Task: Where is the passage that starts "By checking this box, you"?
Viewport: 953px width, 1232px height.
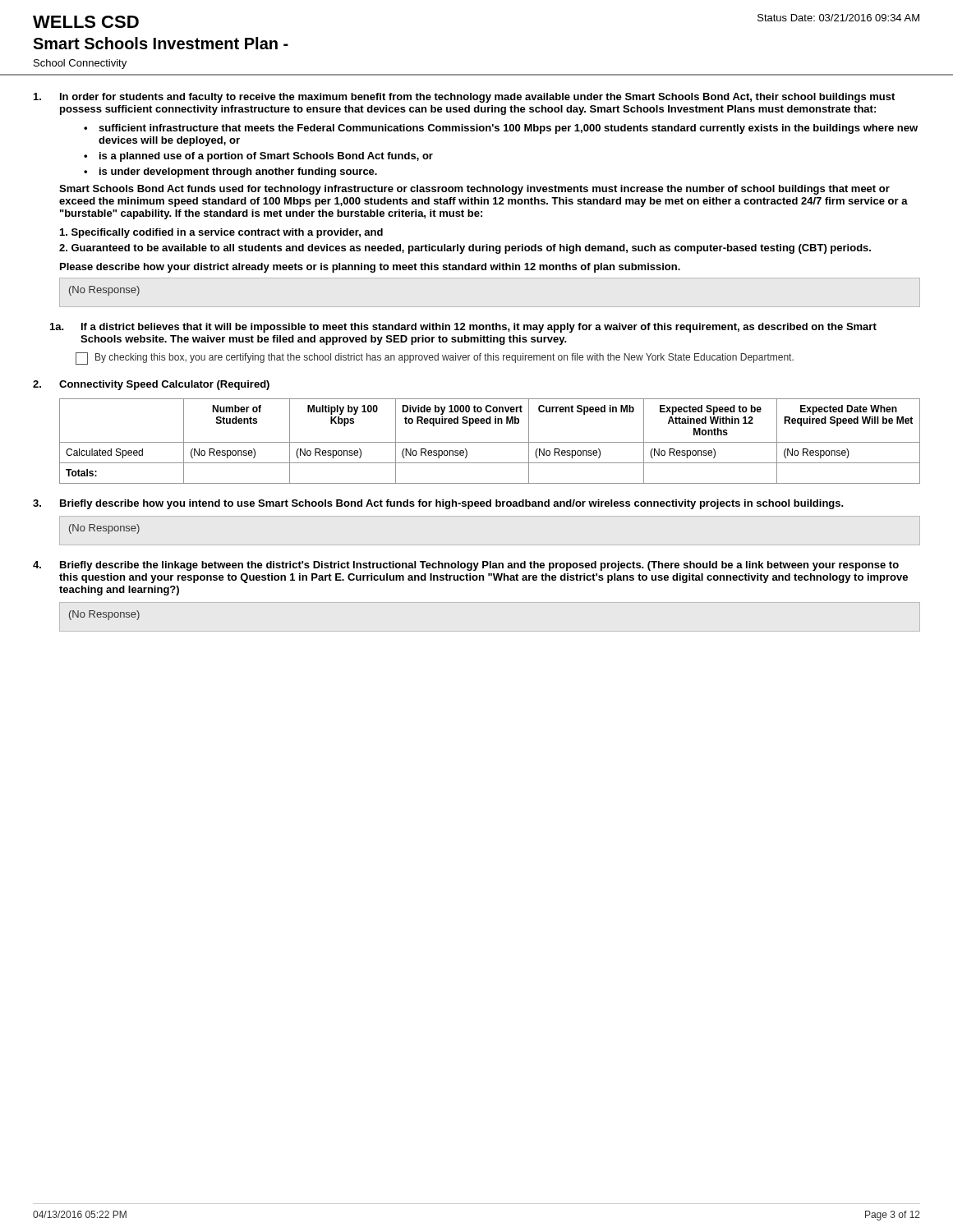Action: coord(444,357)
